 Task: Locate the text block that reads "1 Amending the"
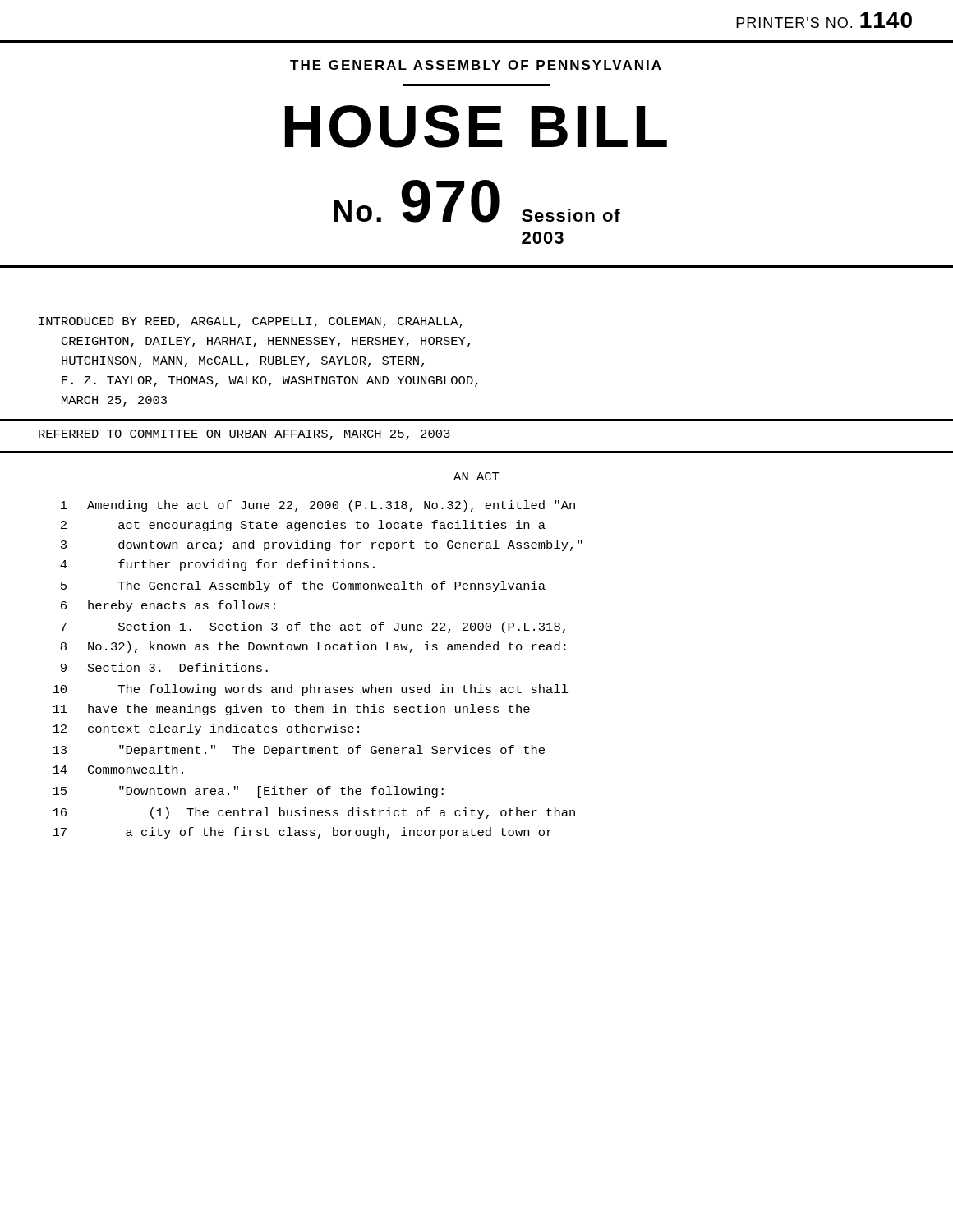[x=318, y=506]
